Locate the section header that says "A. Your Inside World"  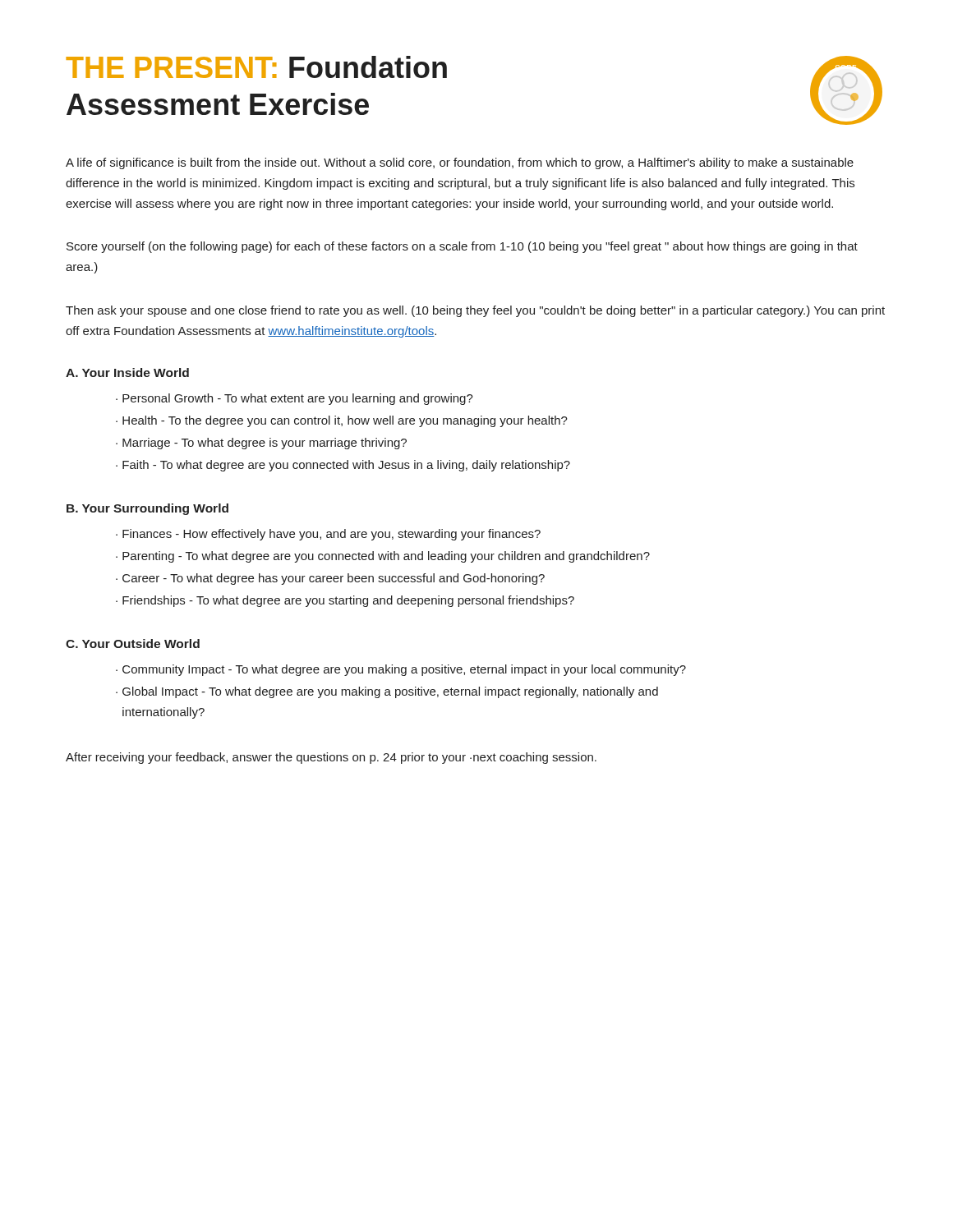pos(128,373)
